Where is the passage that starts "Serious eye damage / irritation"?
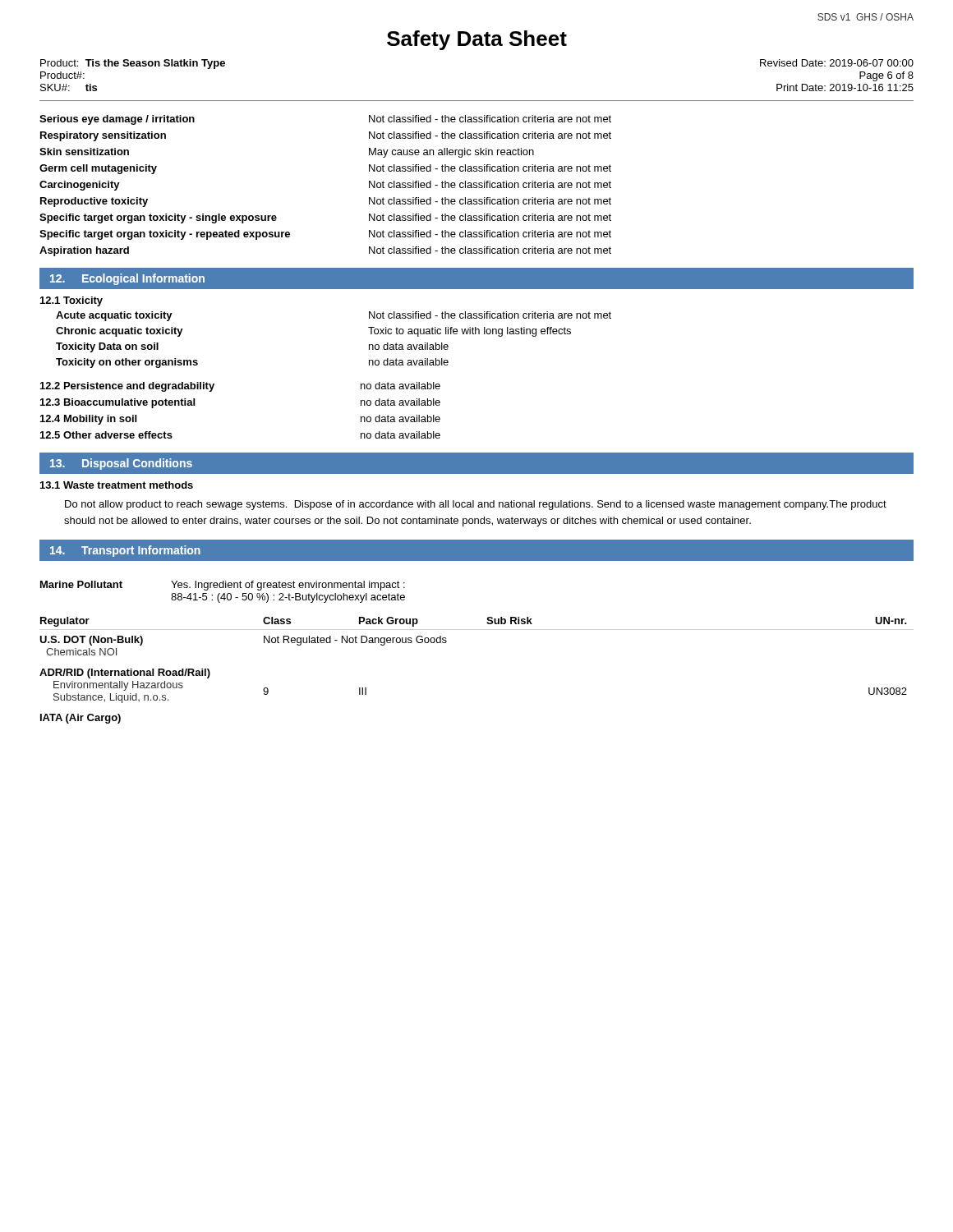The width and height of the screenshot is (953, 1232). click(476, 119)
